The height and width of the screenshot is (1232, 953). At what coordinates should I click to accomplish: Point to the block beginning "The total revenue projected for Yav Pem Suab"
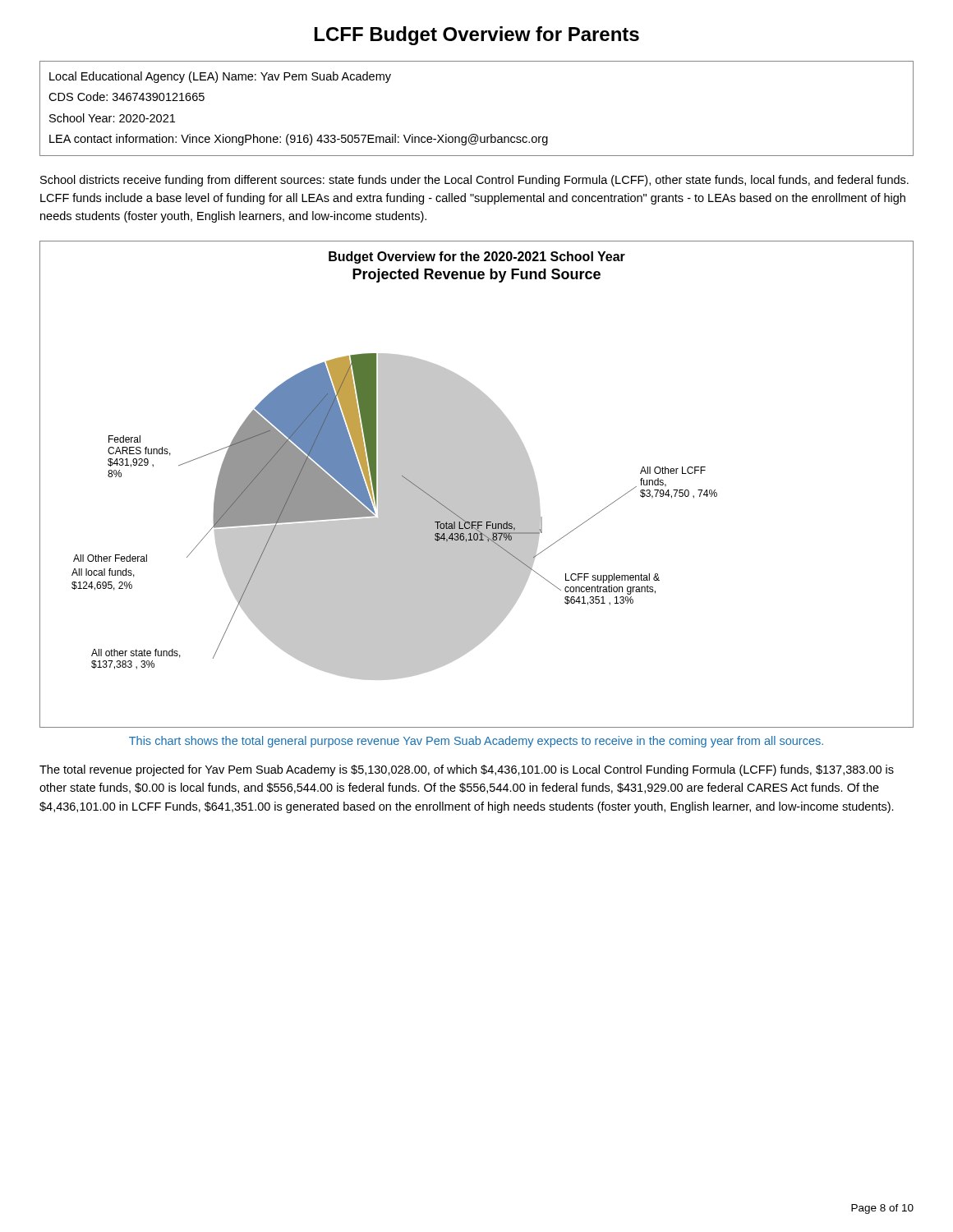tap(467, 788)
